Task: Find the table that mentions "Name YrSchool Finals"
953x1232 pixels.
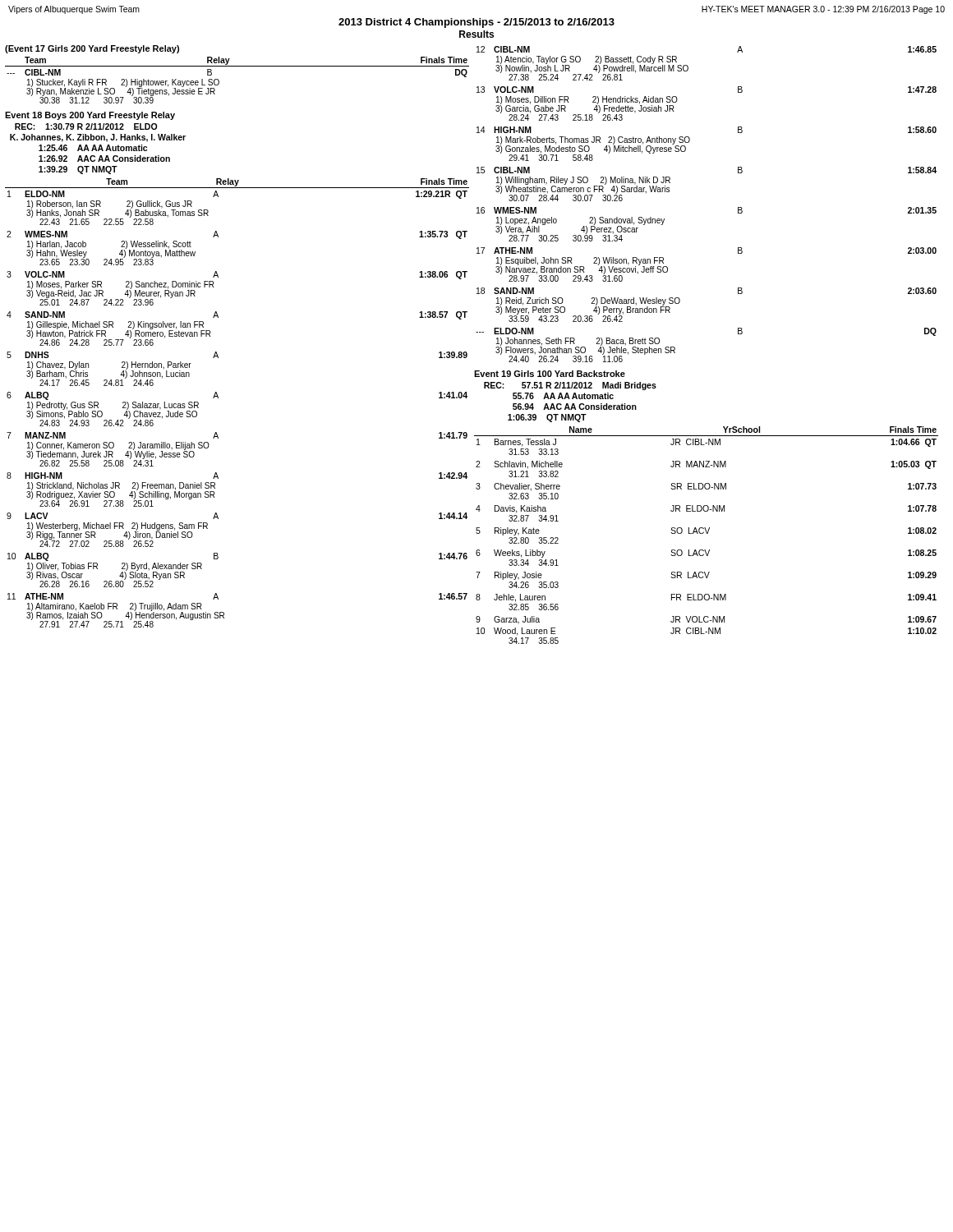Action: pos(706,535)
